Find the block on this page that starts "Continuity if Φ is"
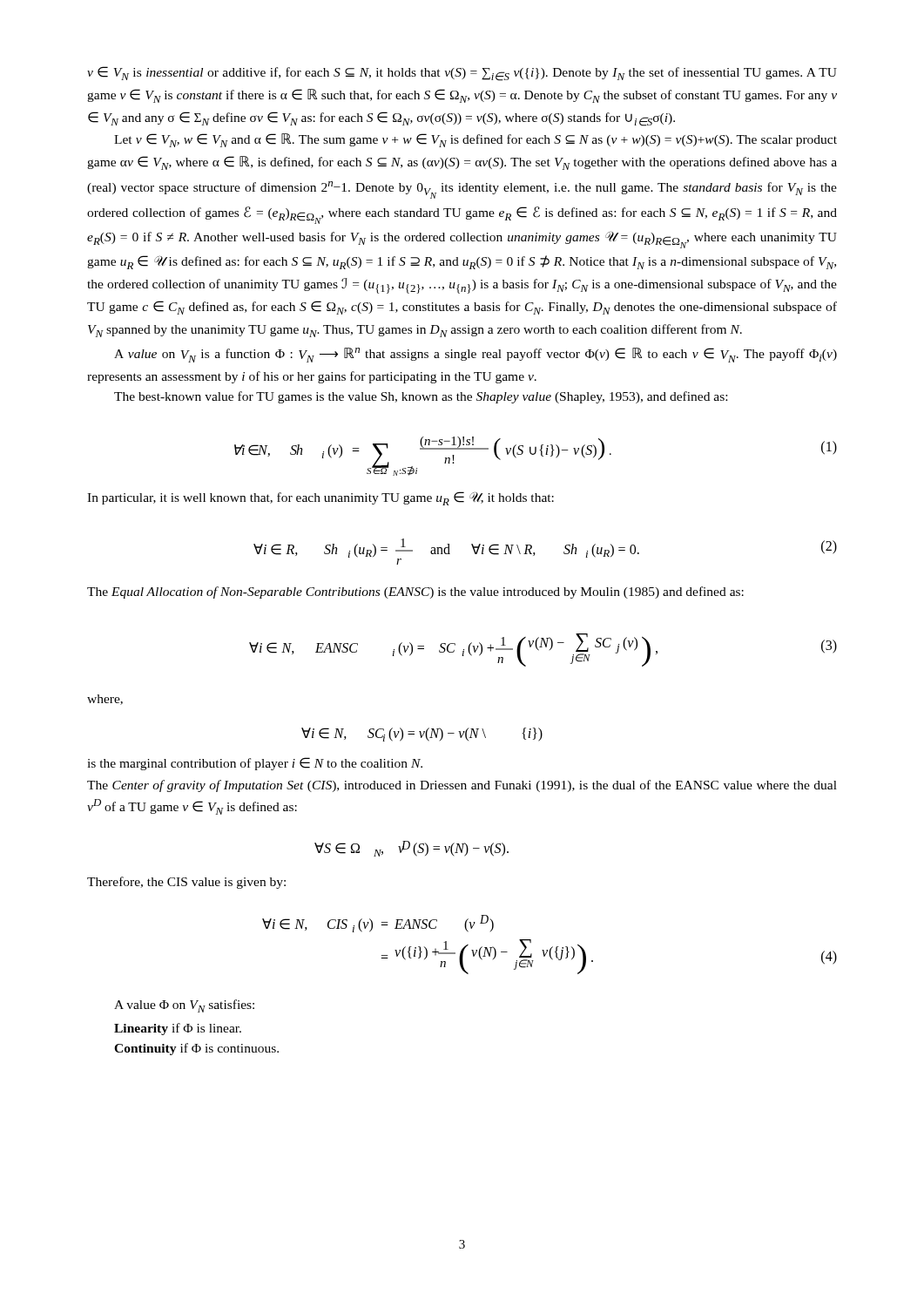The height and width of the screenshot is (1307, 924). tap(197, 1048)
